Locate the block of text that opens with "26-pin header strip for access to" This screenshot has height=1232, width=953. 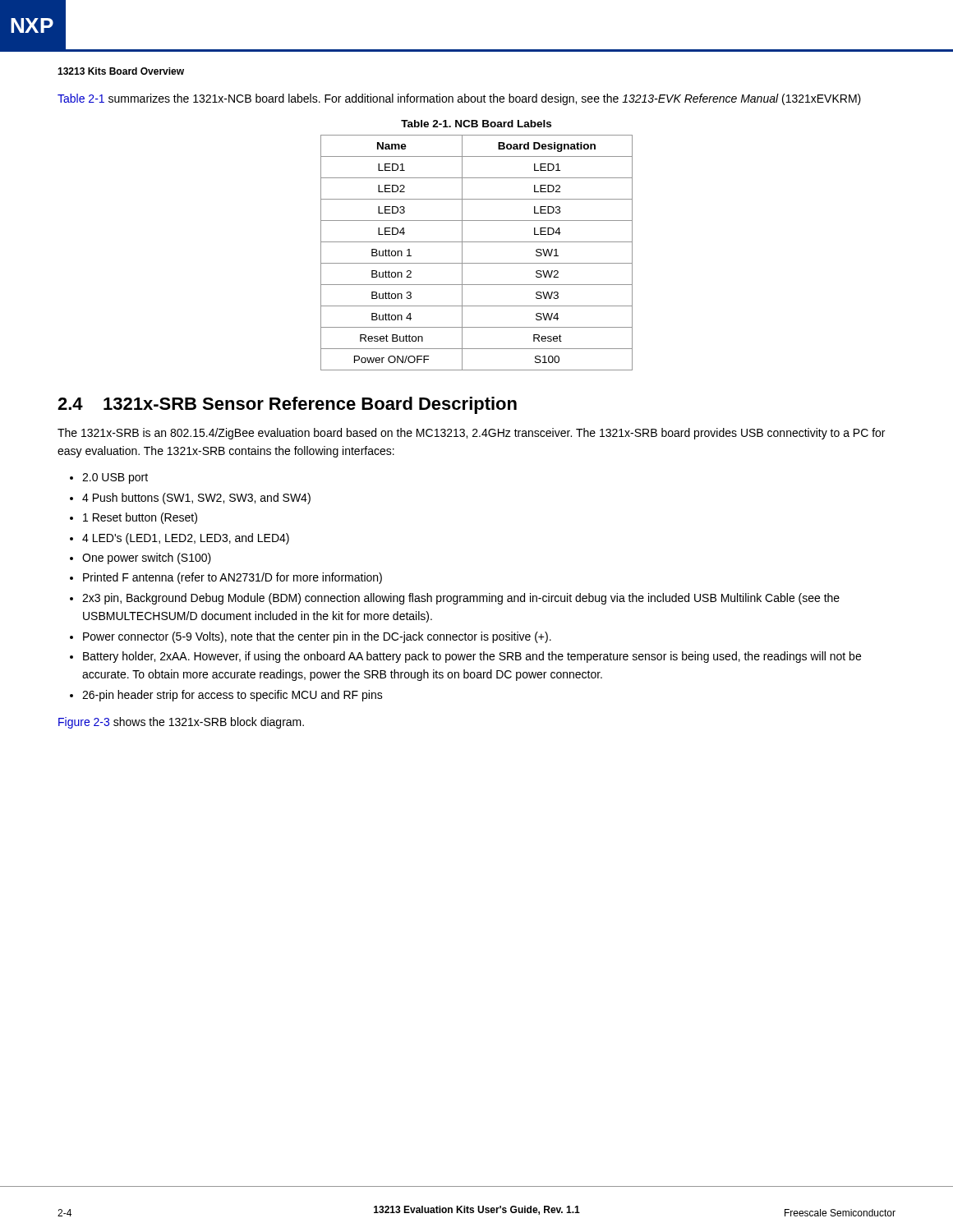click(x=232, y=695)
